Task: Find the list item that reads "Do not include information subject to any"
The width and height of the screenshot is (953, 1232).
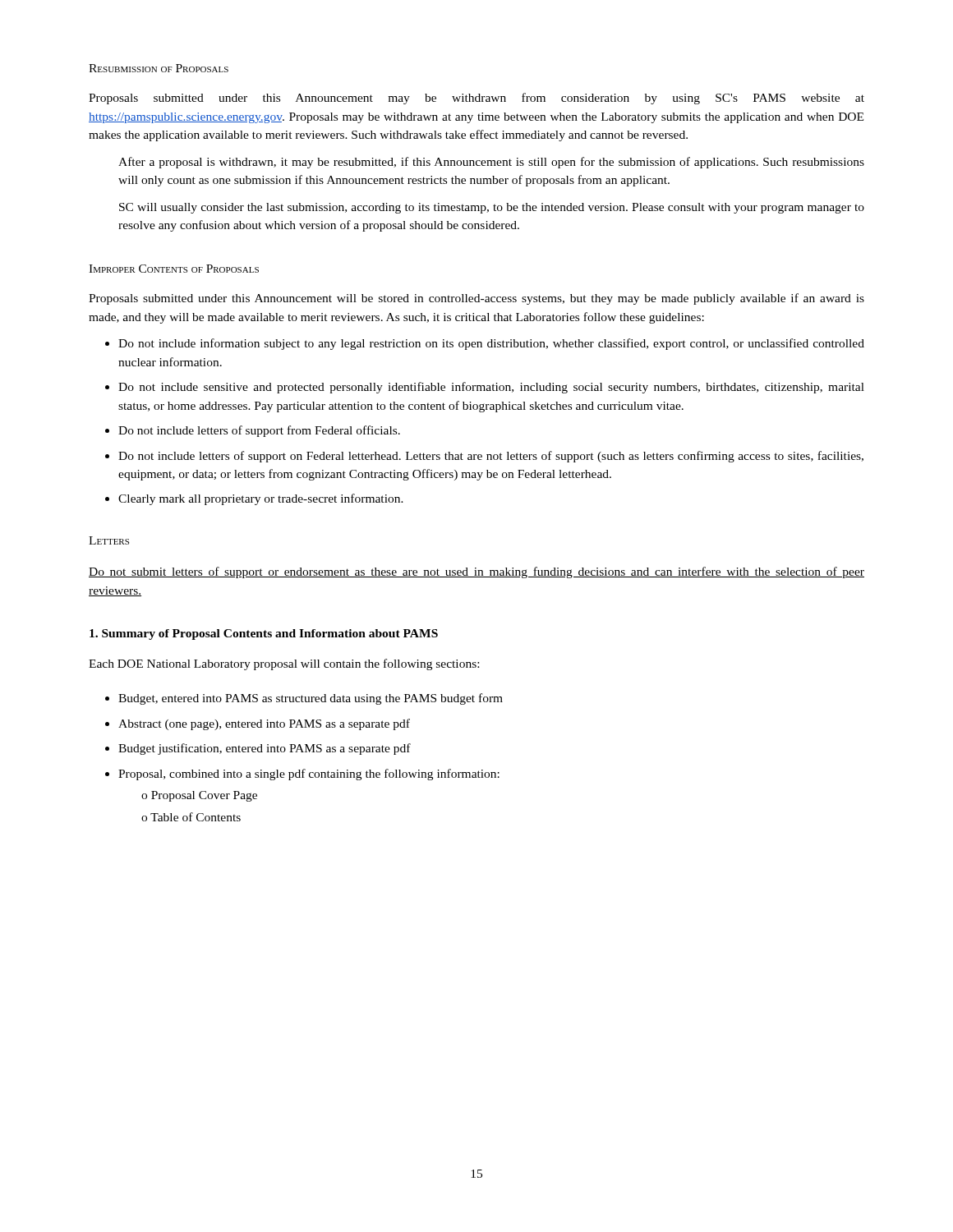Action: (x=491, y=352)
